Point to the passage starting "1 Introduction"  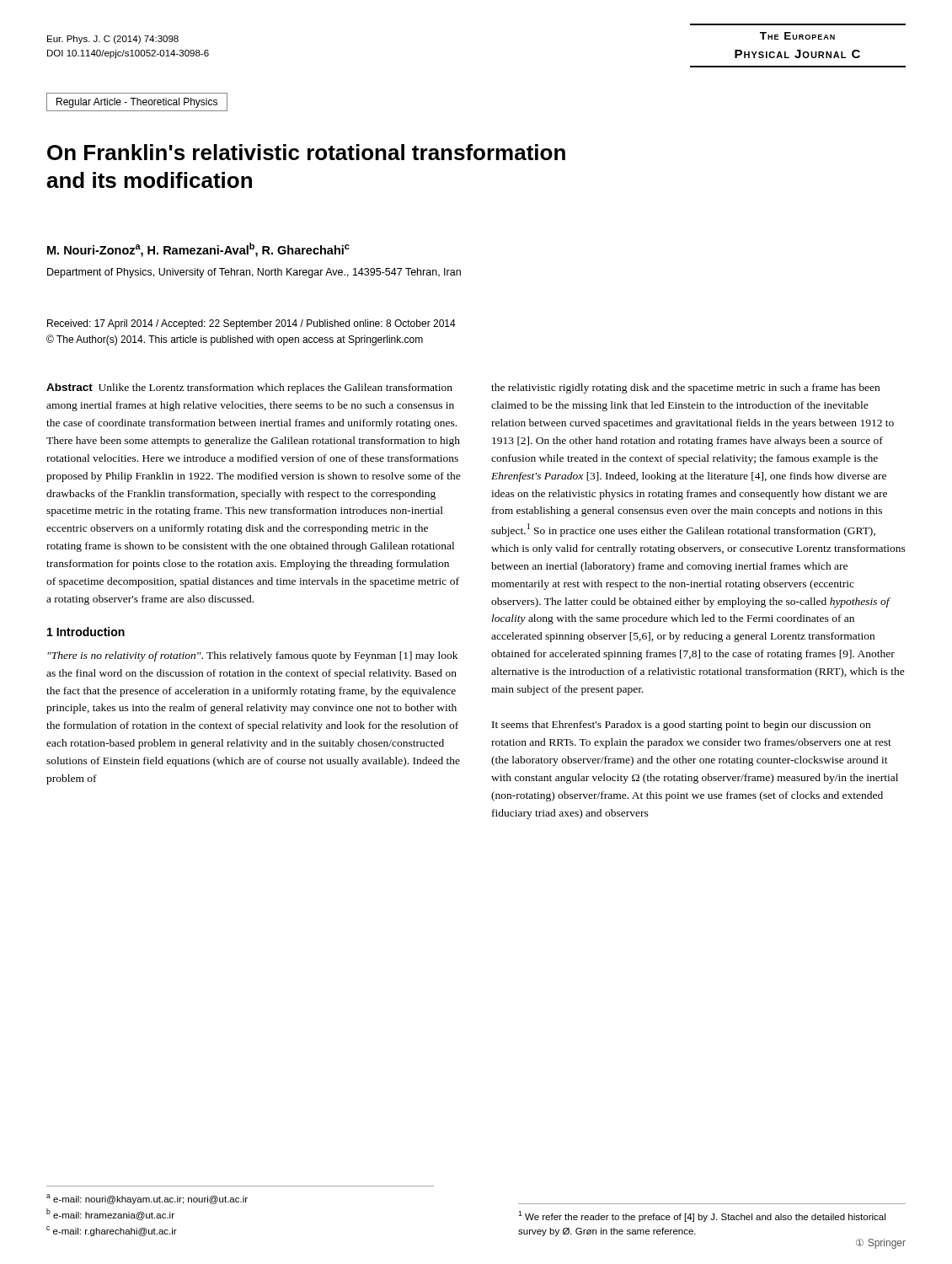click(86, 632)
